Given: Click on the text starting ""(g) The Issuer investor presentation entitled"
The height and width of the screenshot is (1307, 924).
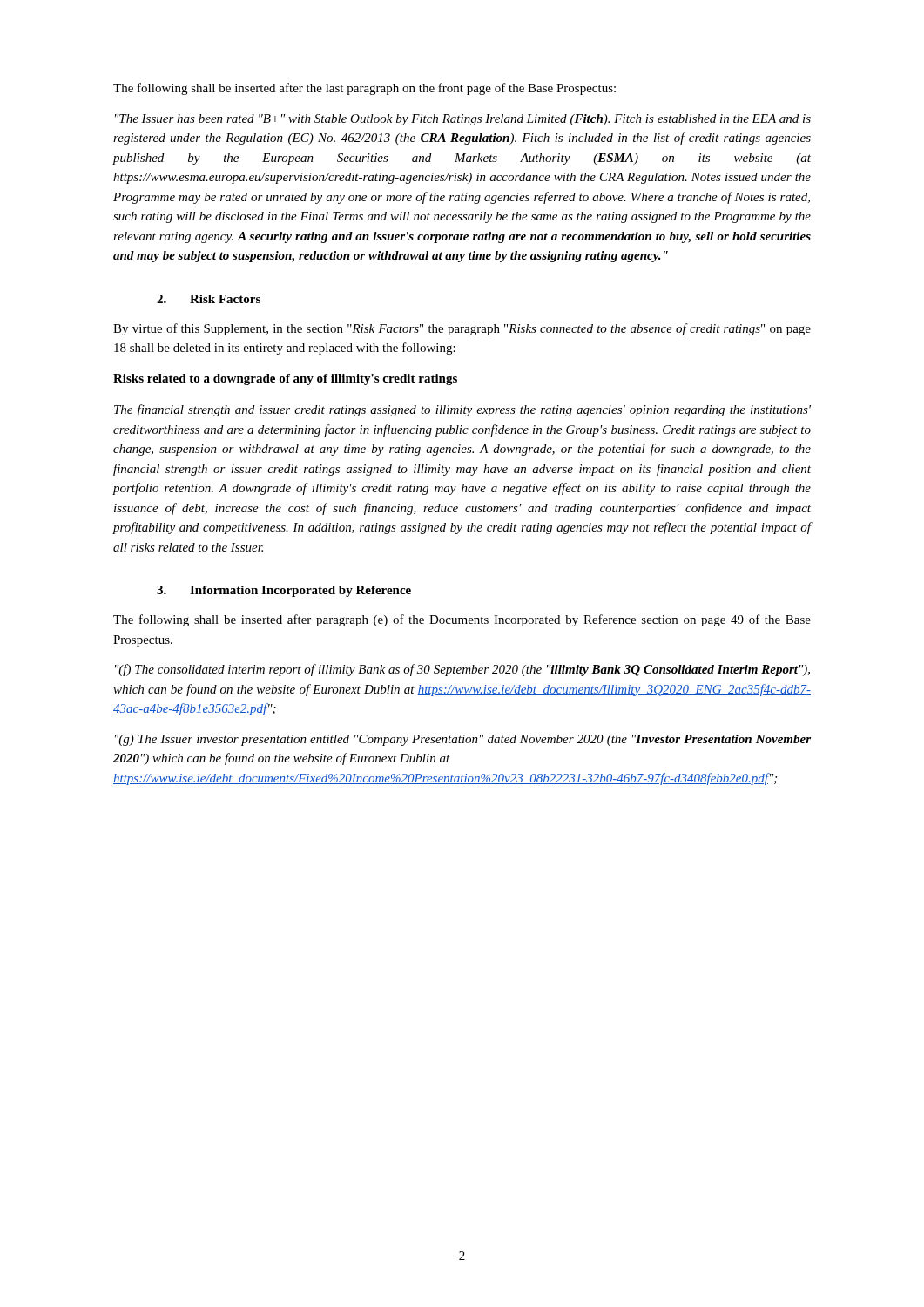Looking at the screenshot, I should [463, 740].
